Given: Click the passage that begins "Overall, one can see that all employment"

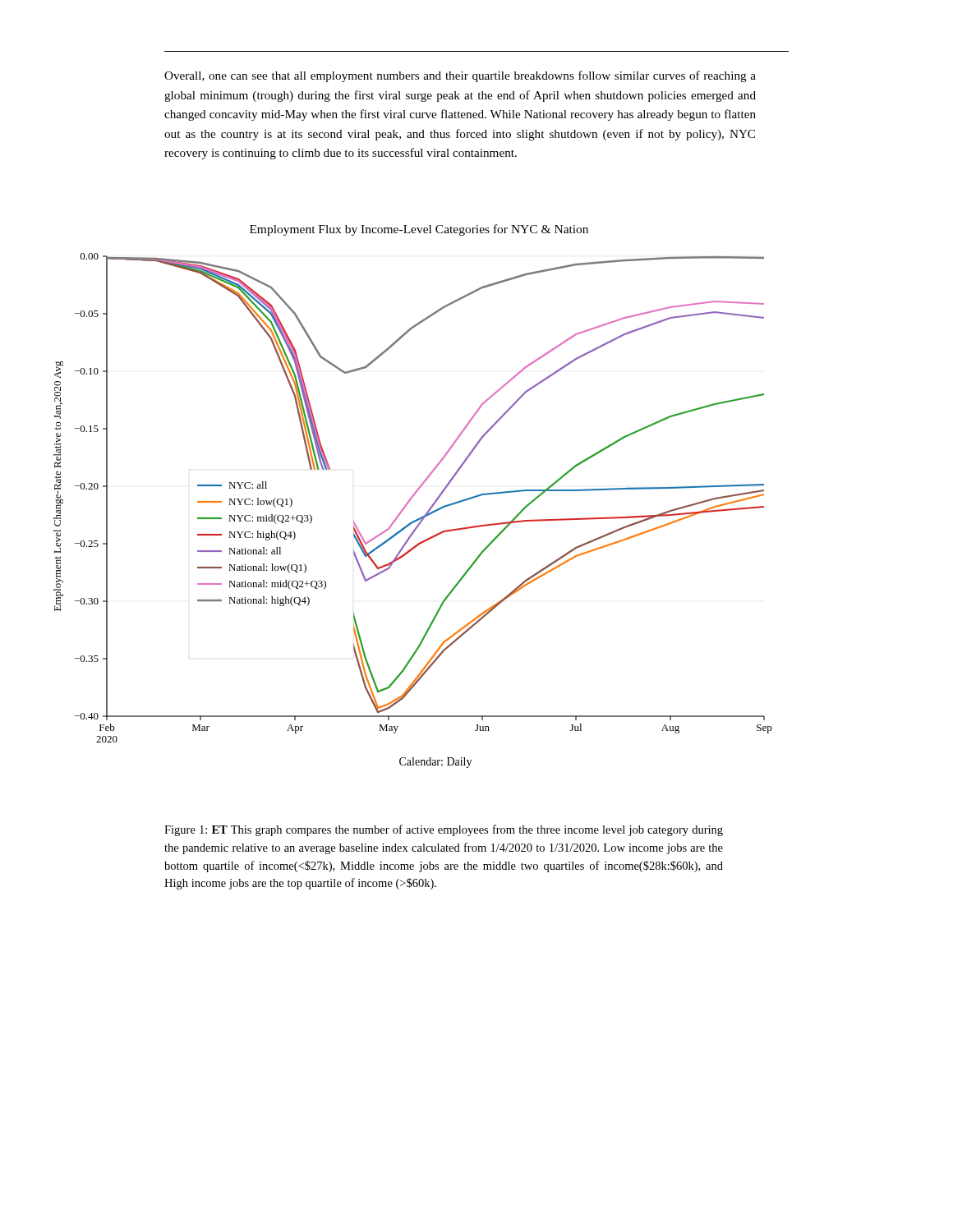Looking at the screenshot, I should [x=460, y=114].
